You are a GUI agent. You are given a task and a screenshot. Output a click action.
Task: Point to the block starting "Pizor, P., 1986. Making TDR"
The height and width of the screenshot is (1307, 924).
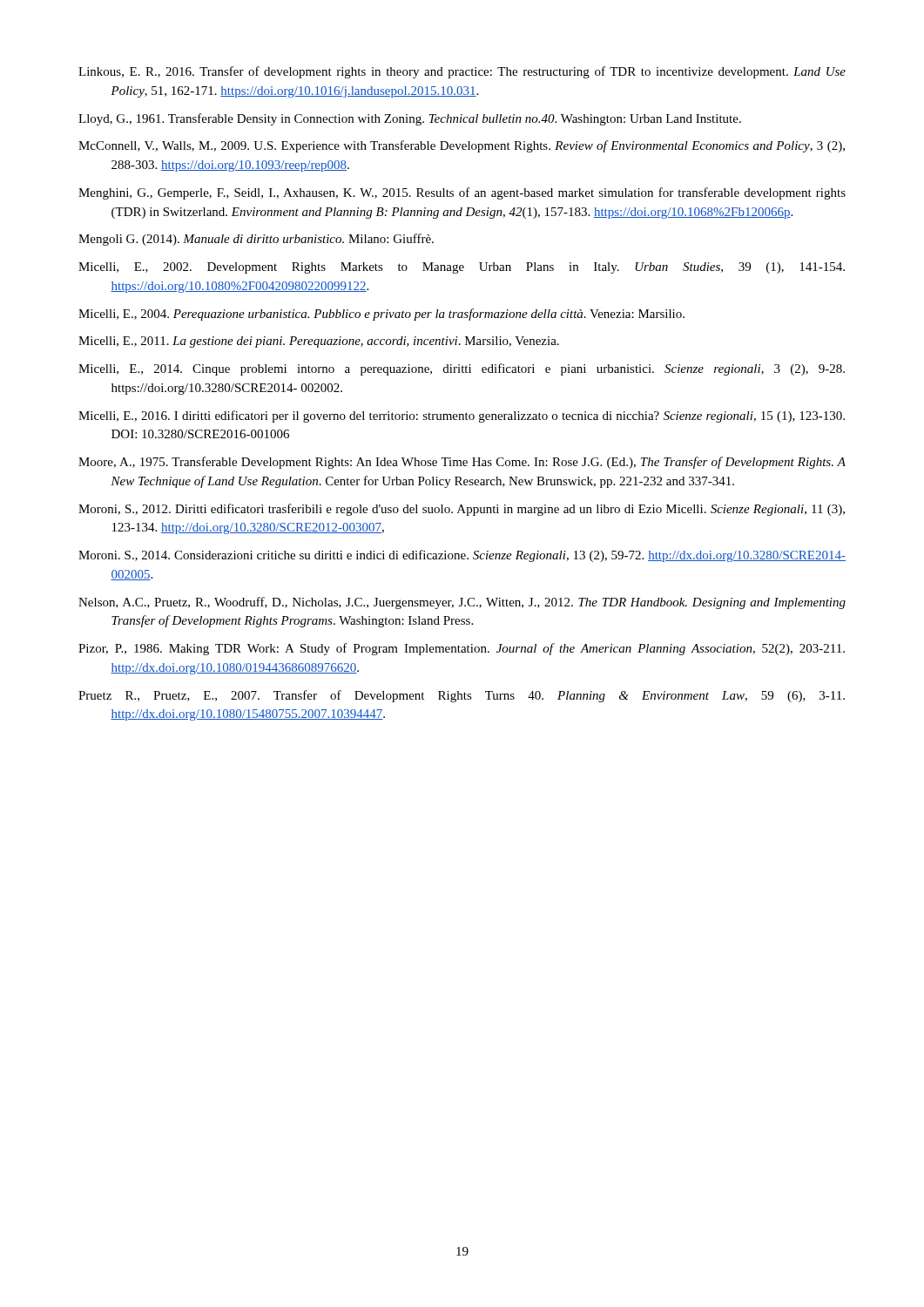462,658
